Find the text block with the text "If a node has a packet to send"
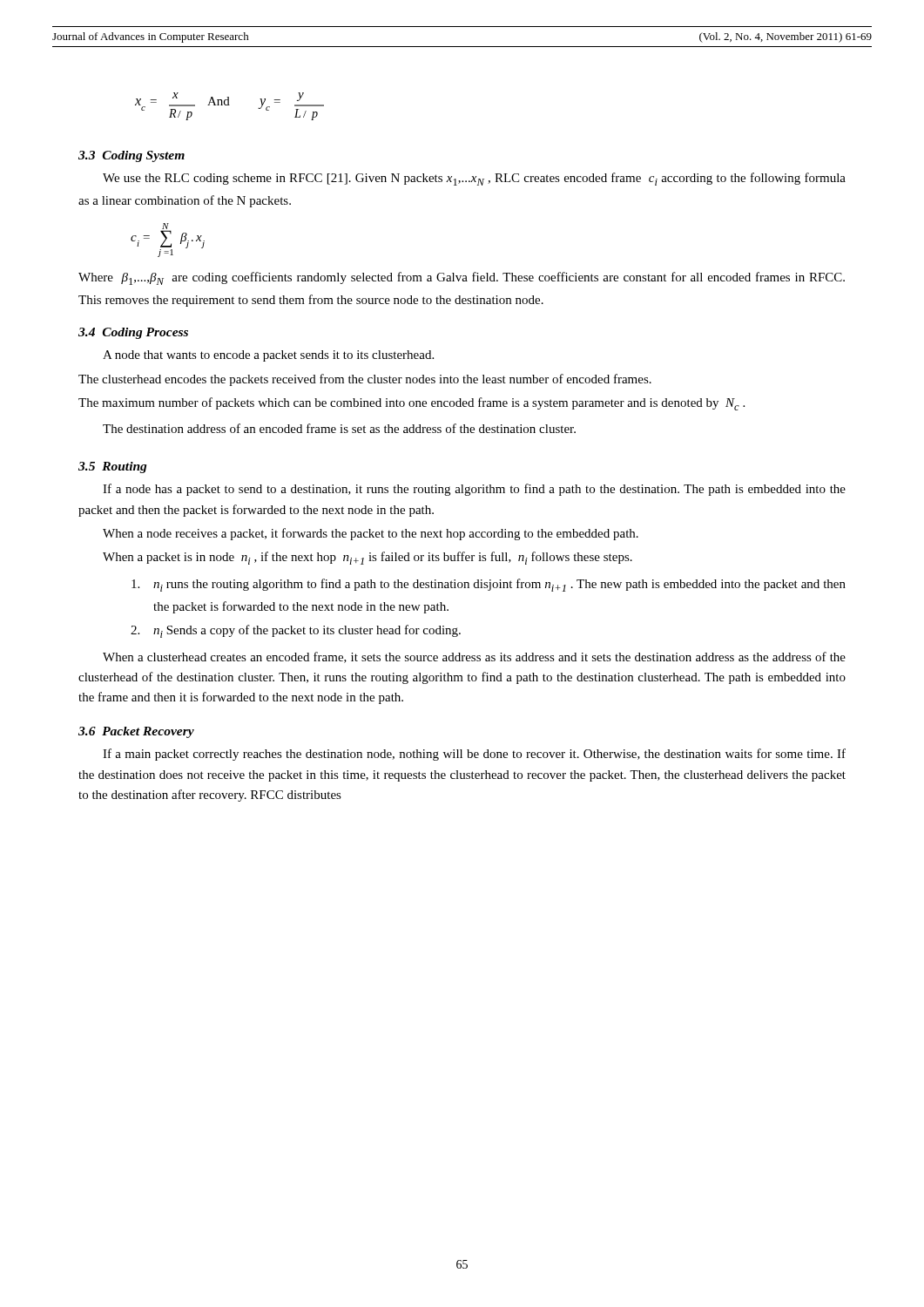 click(x=462, y=499)
